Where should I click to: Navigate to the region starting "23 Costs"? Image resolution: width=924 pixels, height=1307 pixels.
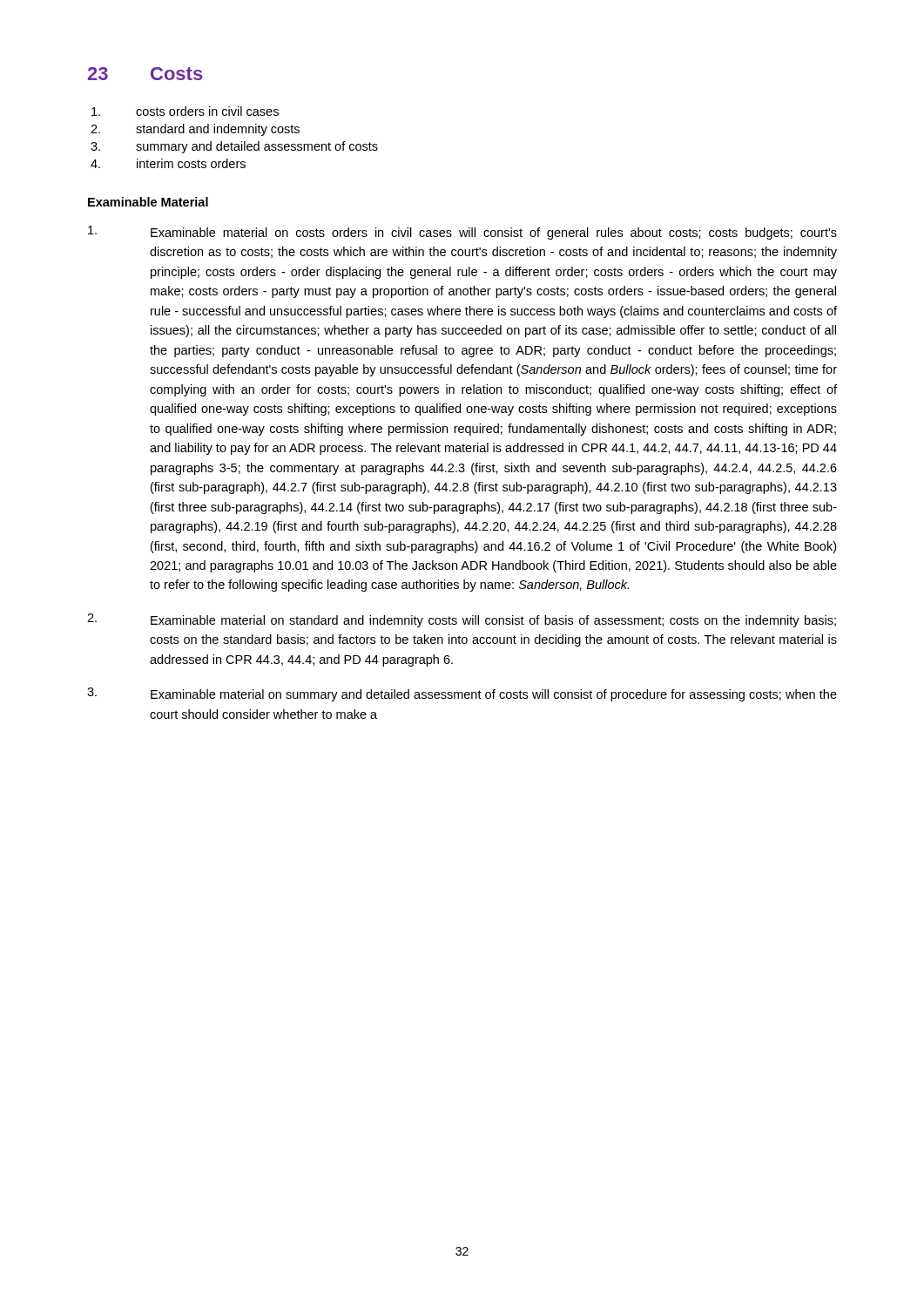point(145,74)
